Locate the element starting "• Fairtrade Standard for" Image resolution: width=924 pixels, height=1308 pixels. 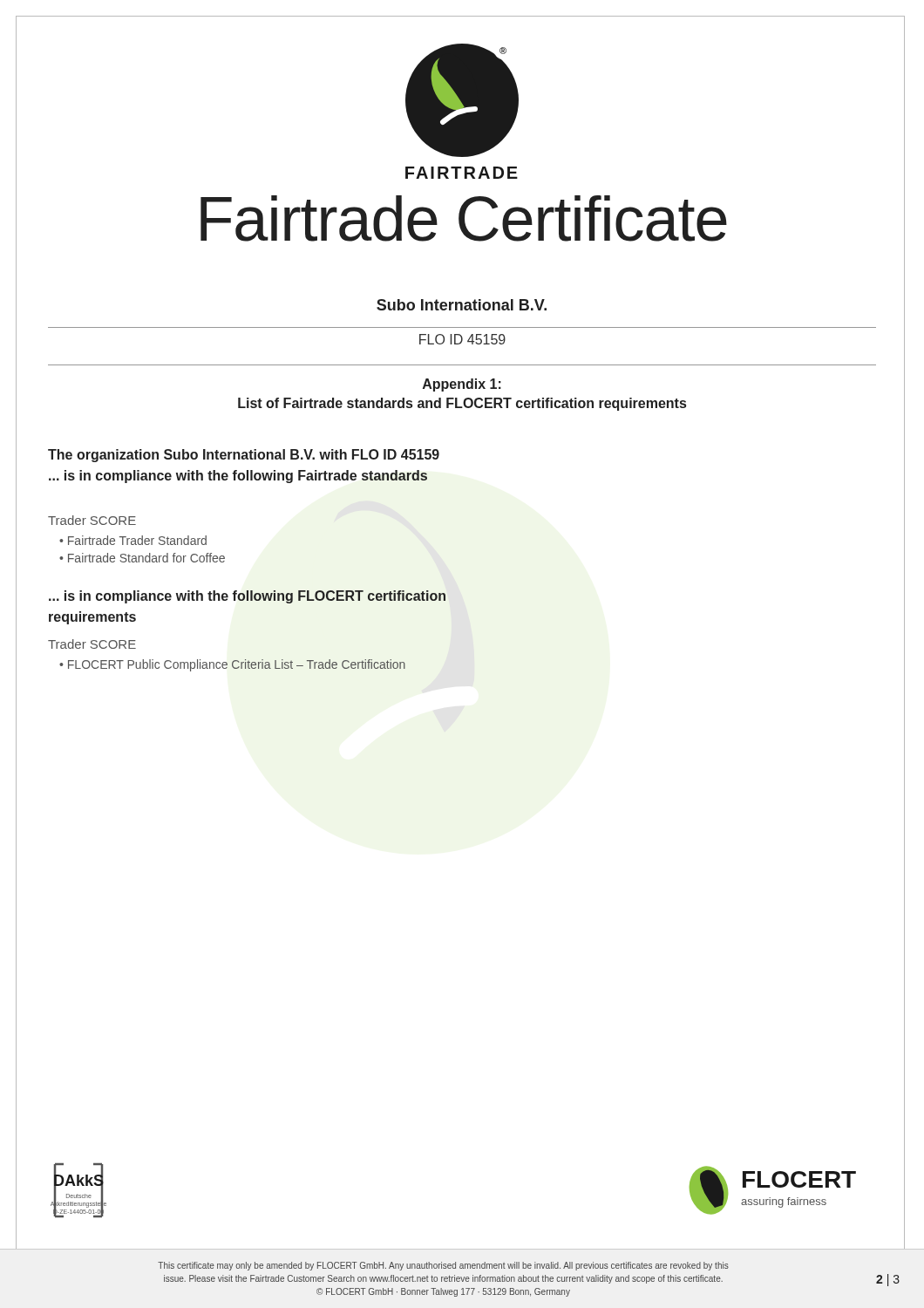(142, 558)
